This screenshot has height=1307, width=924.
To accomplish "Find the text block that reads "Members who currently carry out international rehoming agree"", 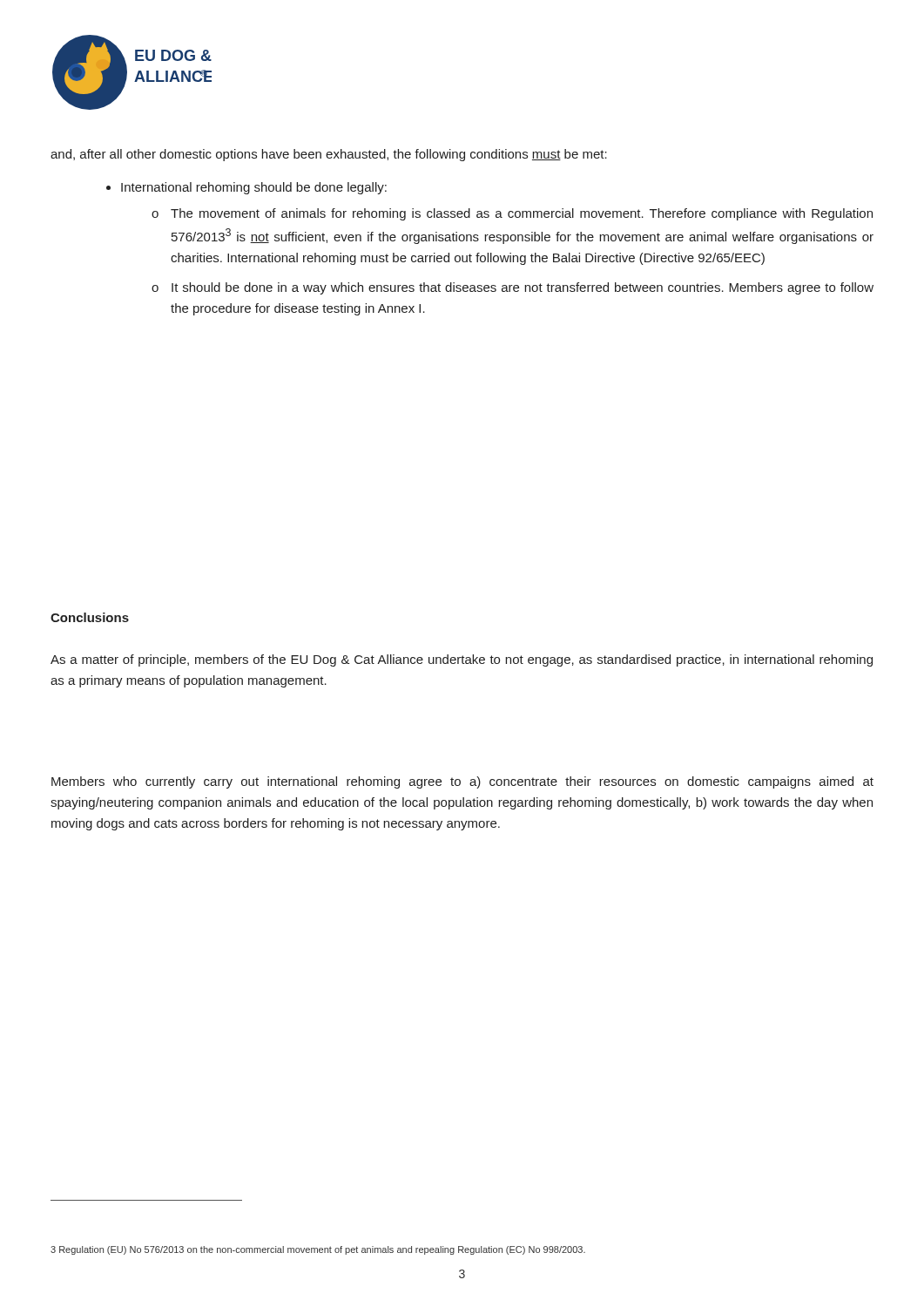I will pyautogui.click(x=462, y=802).
